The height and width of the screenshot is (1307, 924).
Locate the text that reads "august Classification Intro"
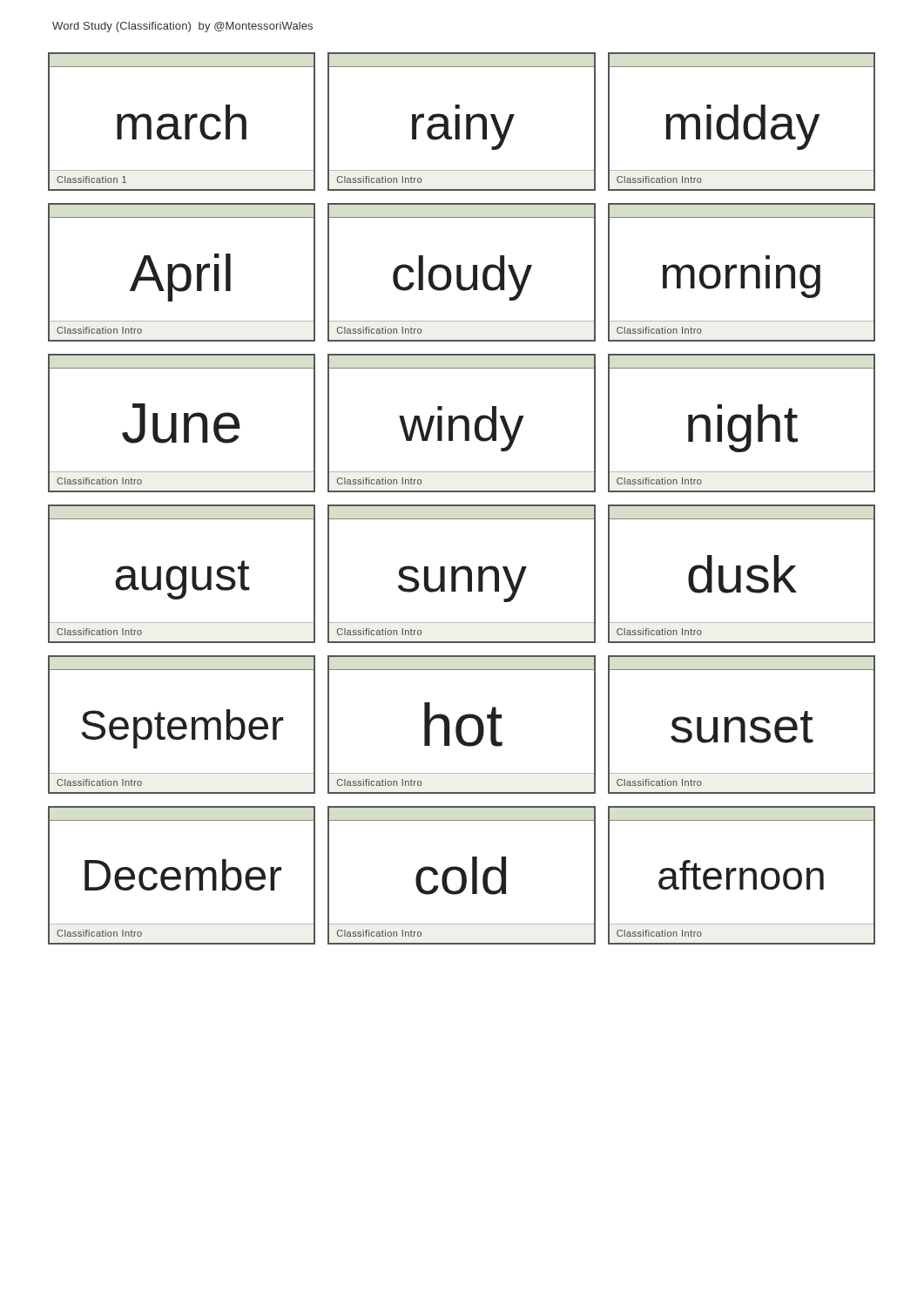point(182,574)
